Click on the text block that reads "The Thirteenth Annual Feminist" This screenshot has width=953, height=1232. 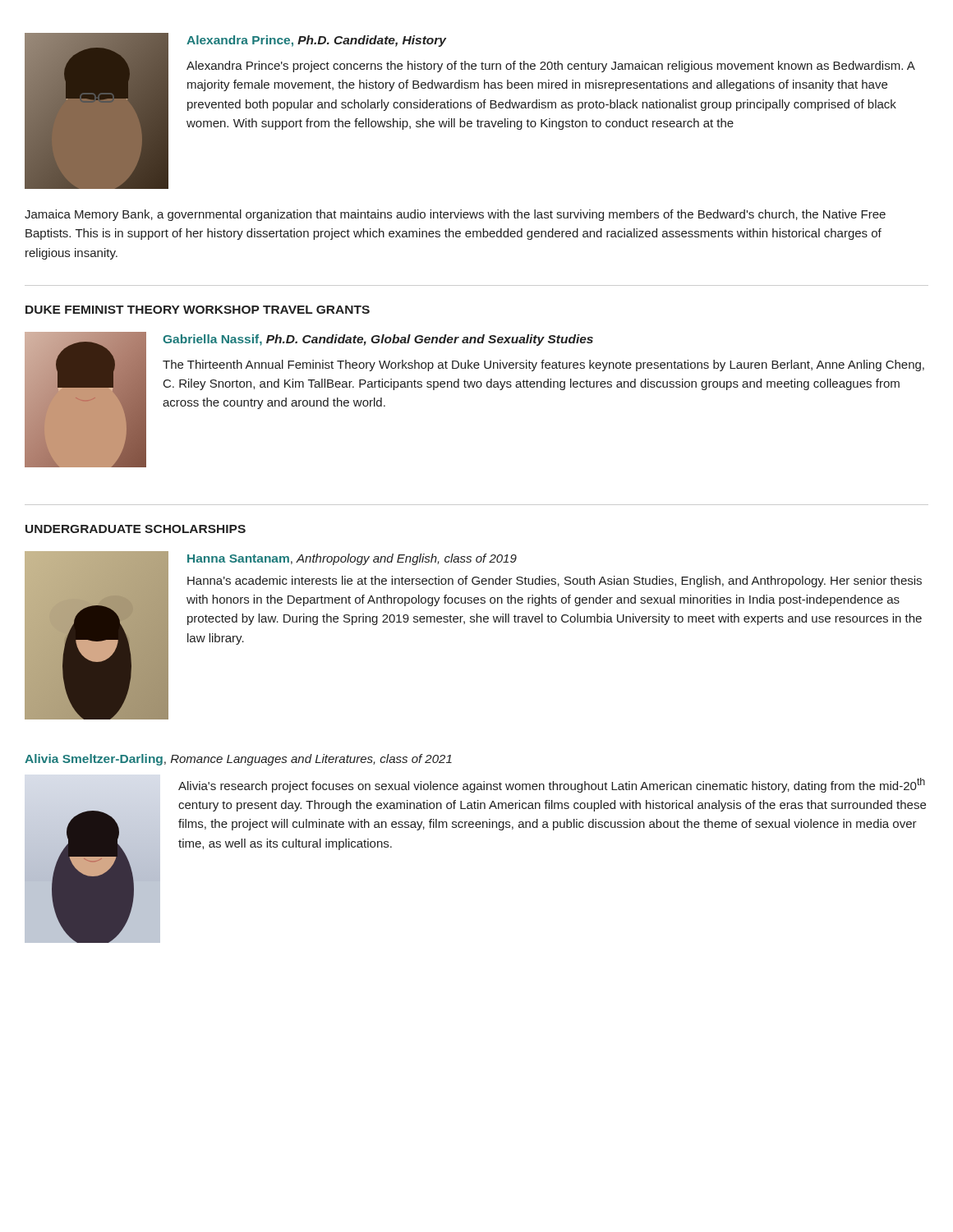(476, 383)
